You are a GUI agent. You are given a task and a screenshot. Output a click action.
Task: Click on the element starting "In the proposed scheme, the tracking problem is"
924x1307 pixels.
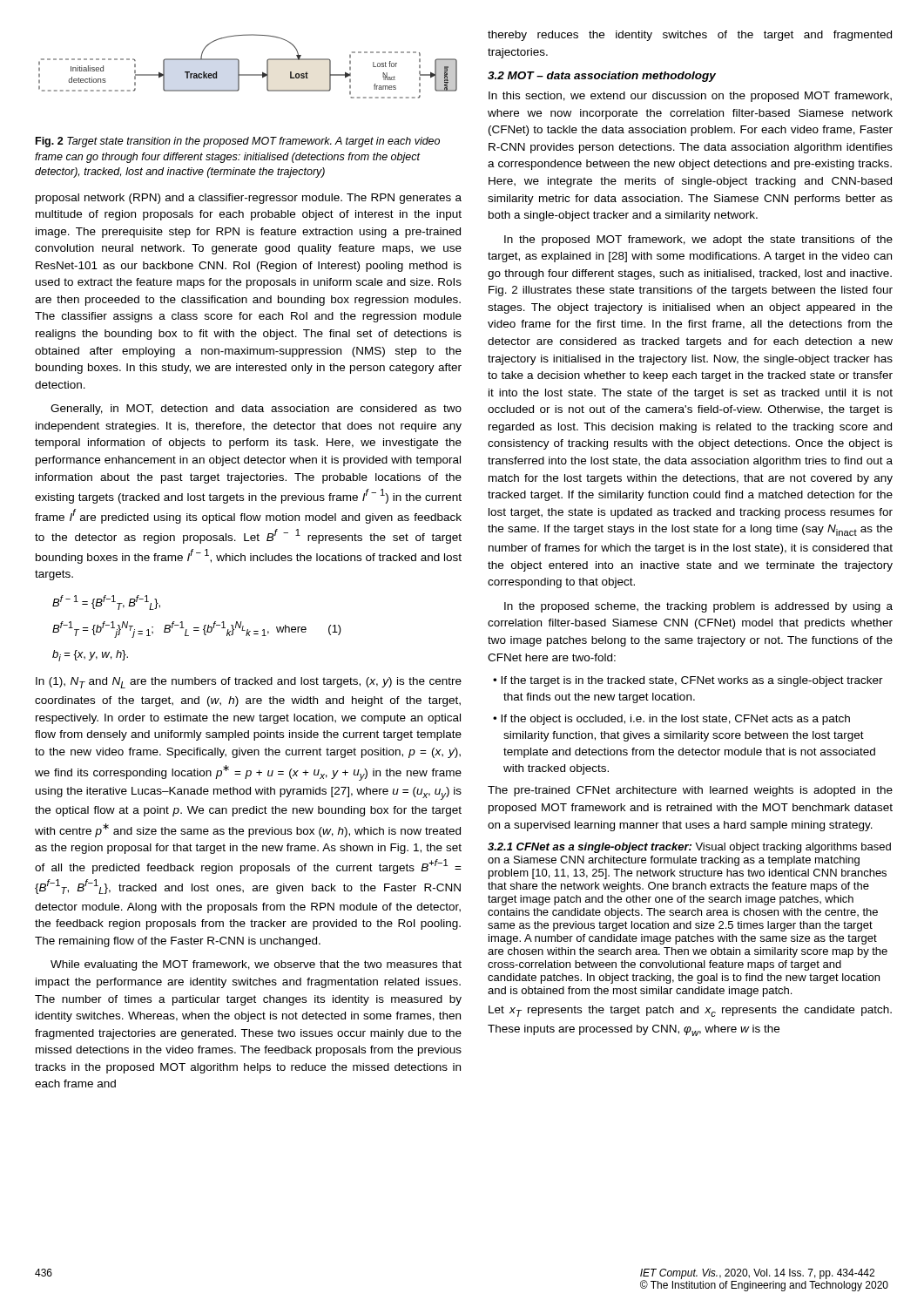click(x=690, y=632)
